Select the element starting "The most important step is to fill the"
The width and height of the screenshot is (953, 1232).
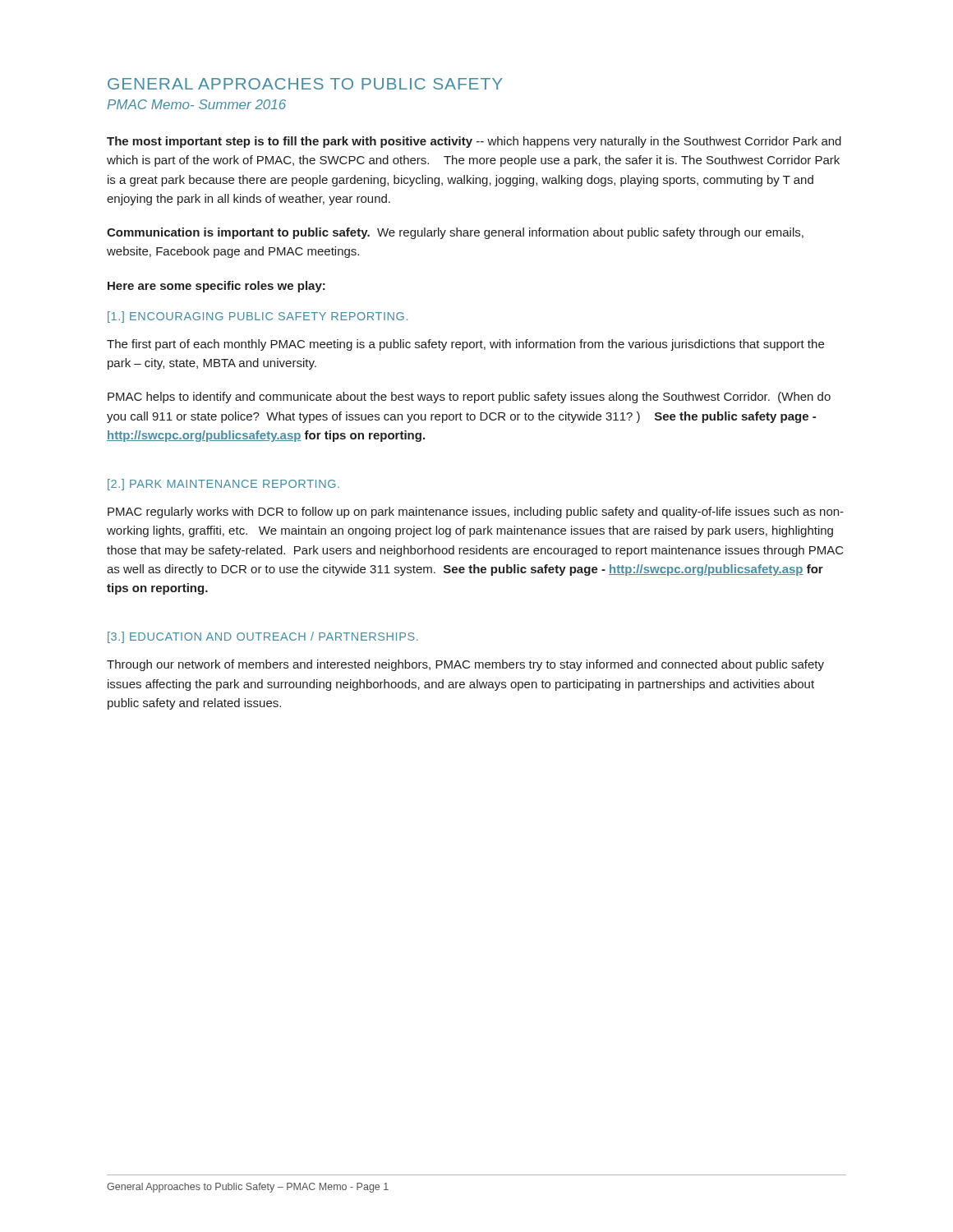[474, 170]
